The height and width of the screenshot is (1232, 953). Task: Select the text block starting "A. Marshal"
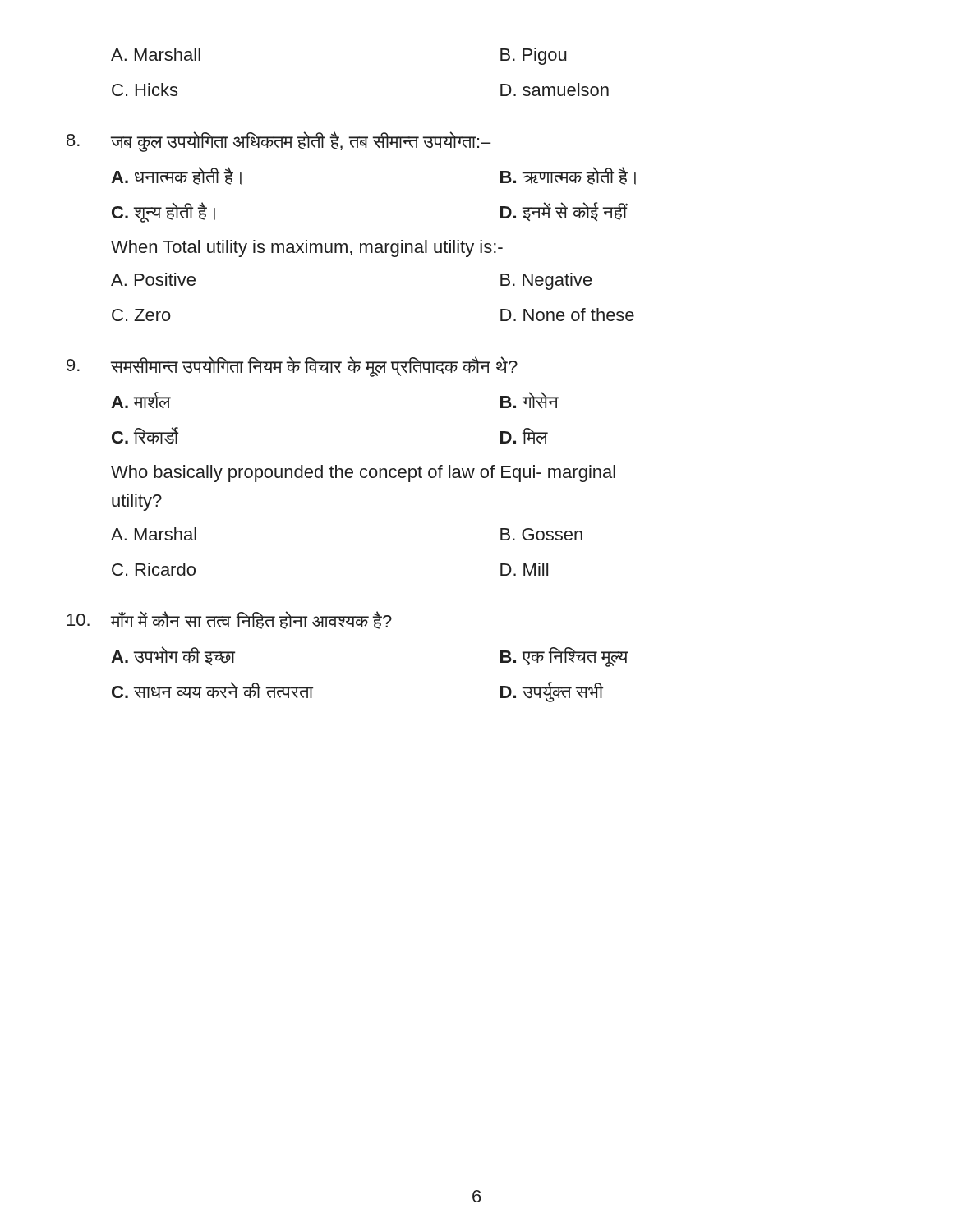click(x=154, y=534)
